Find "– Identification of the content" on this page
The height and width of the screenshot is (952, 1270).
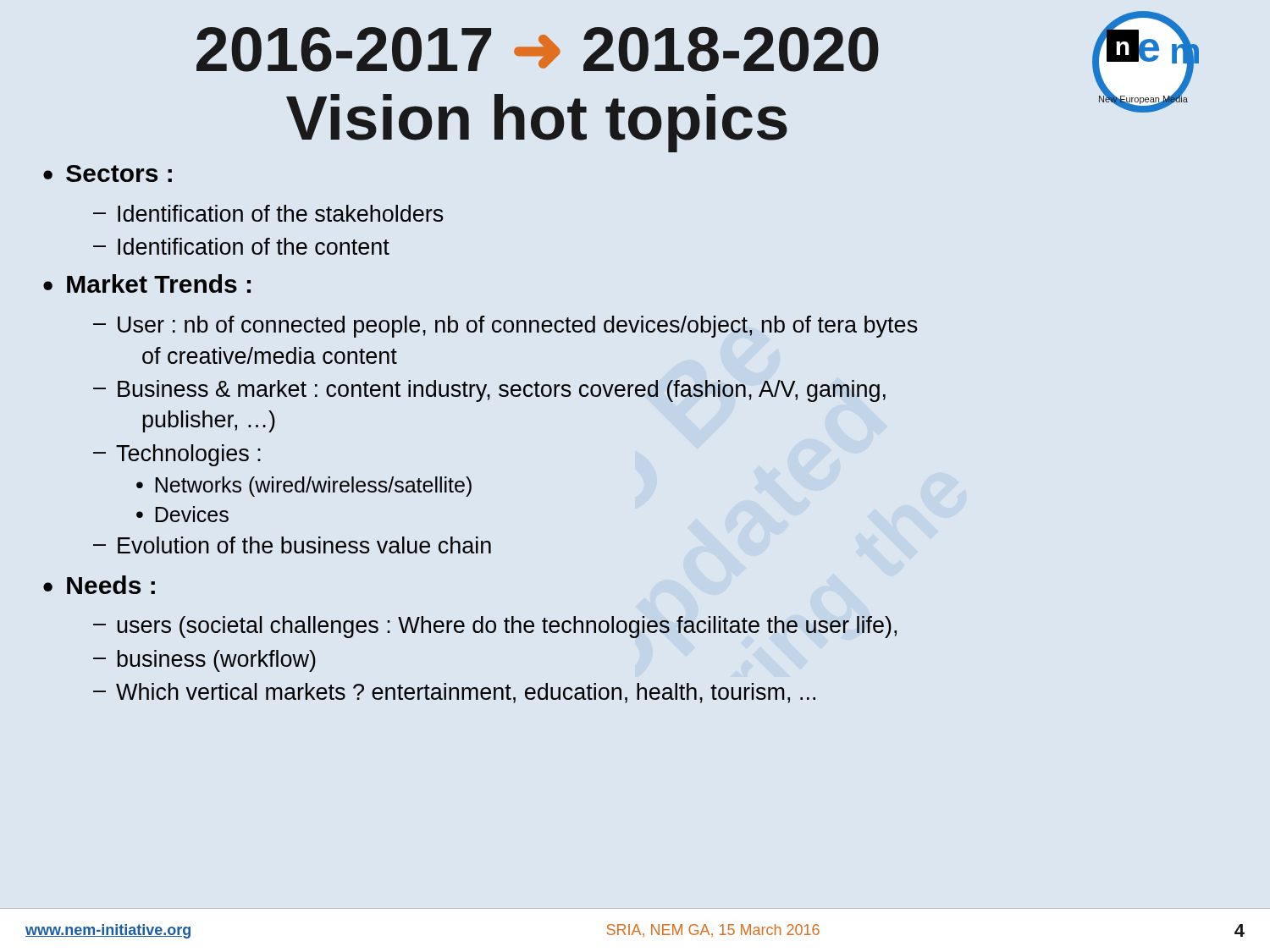tap(241, 247)
